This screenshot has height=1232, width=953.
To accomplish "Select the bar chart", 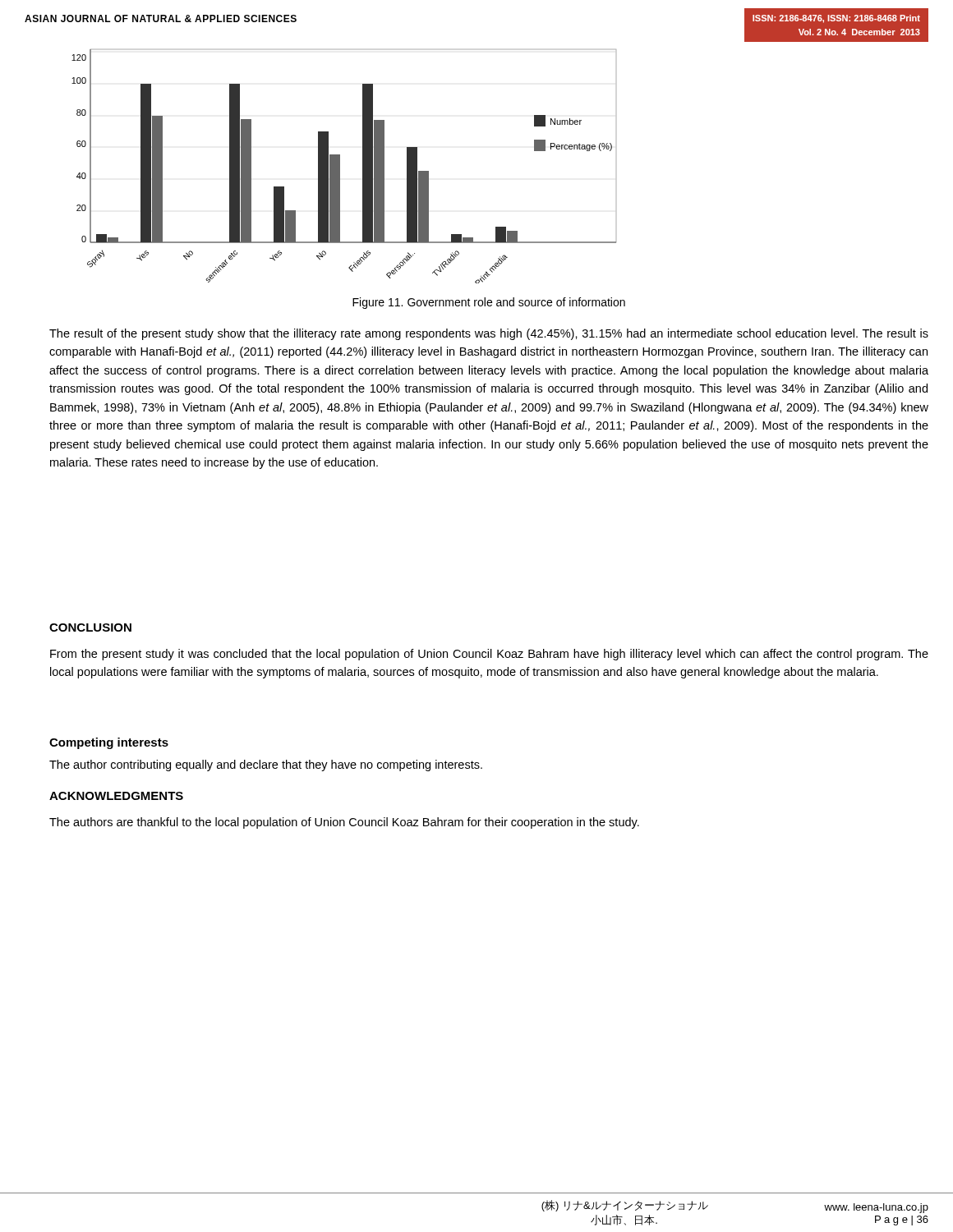I will (345, 164).
